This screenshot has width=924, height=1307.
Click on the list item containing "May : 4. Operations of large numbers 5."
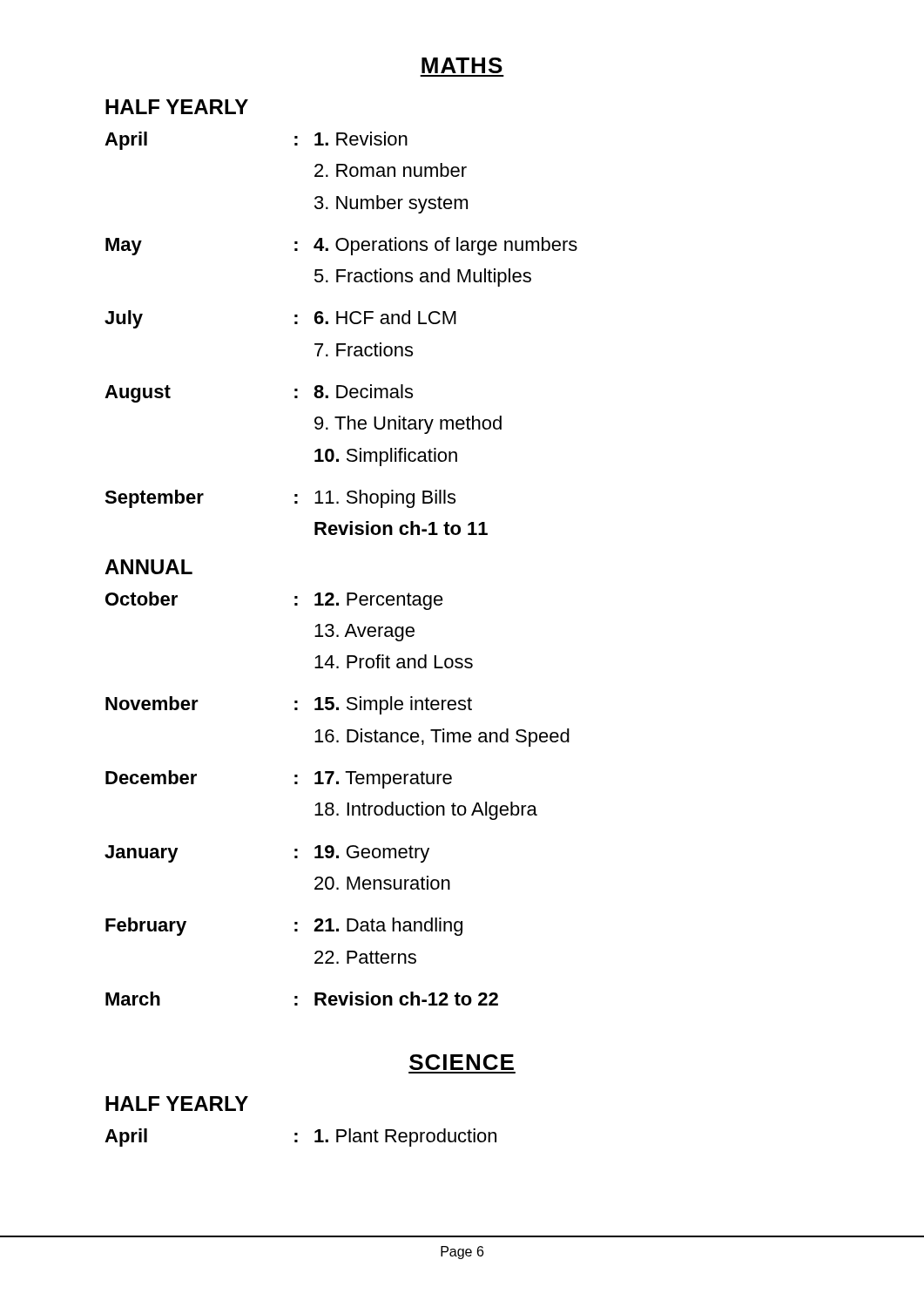click(462, 261)
